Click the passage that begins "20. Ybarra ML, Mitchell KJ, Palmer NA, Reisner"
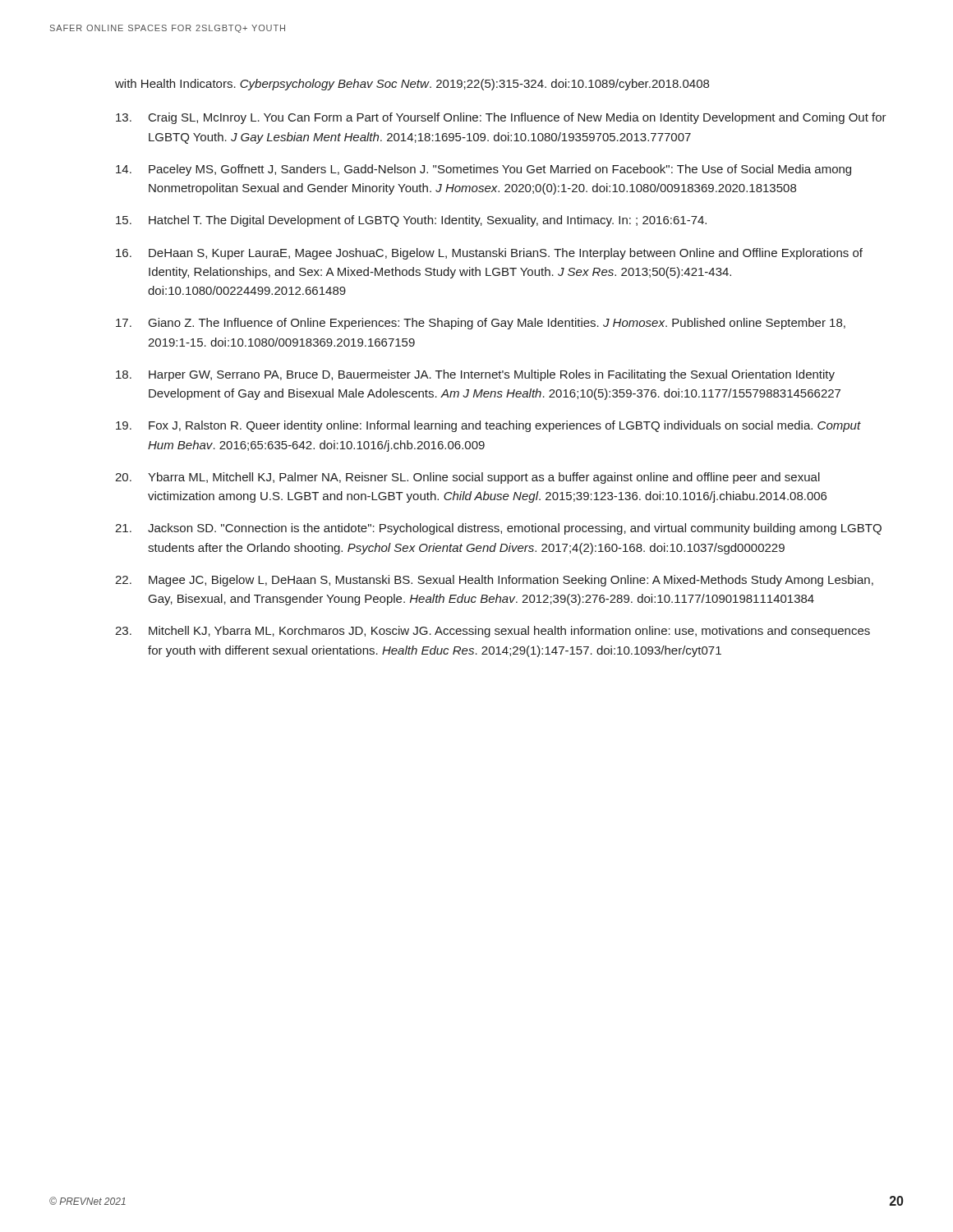953x1232 pixels. pyautogui.click(x=501, y=486)
